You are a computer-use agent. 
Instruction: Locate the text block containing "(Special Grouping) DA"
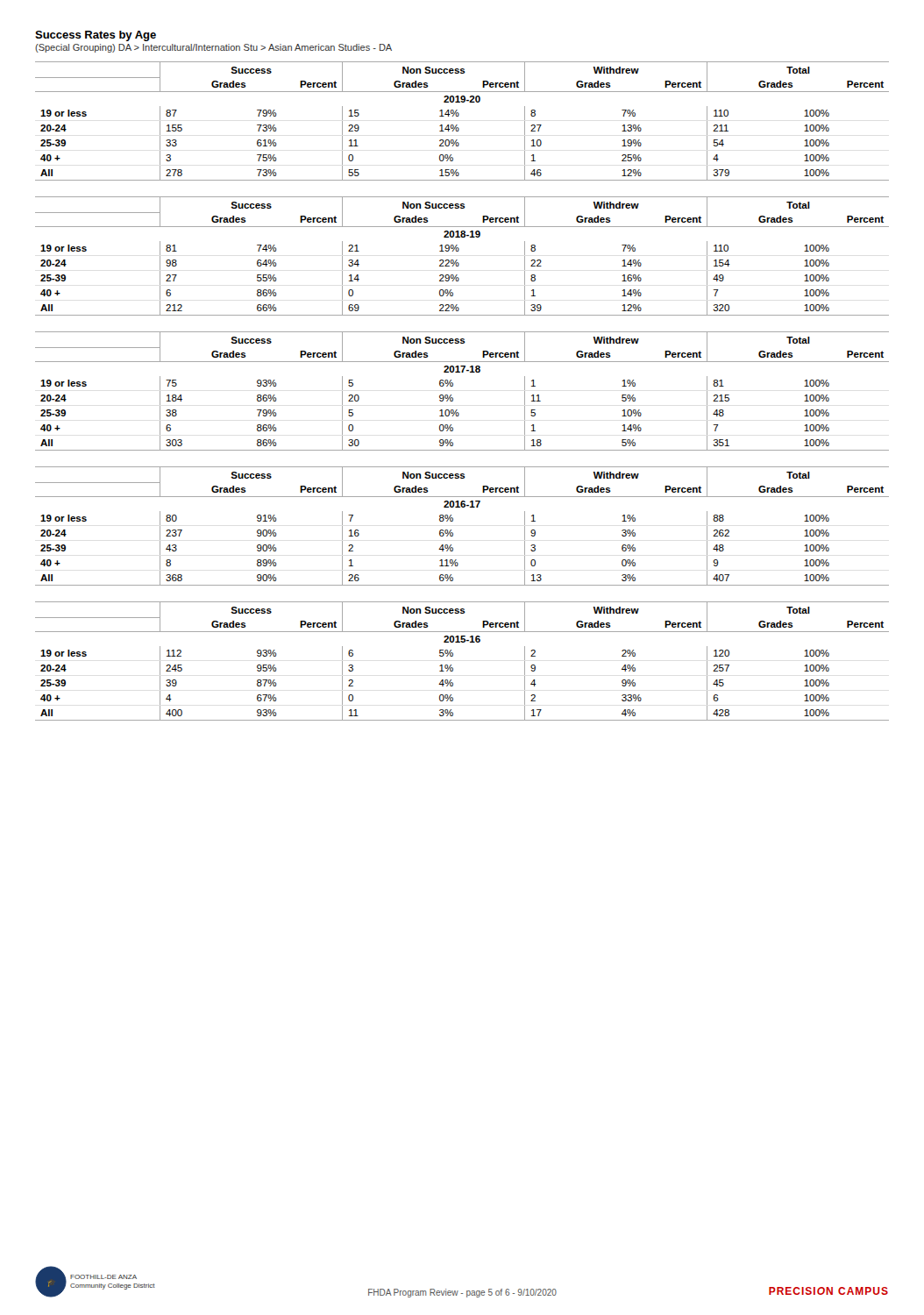click(214, 47)
